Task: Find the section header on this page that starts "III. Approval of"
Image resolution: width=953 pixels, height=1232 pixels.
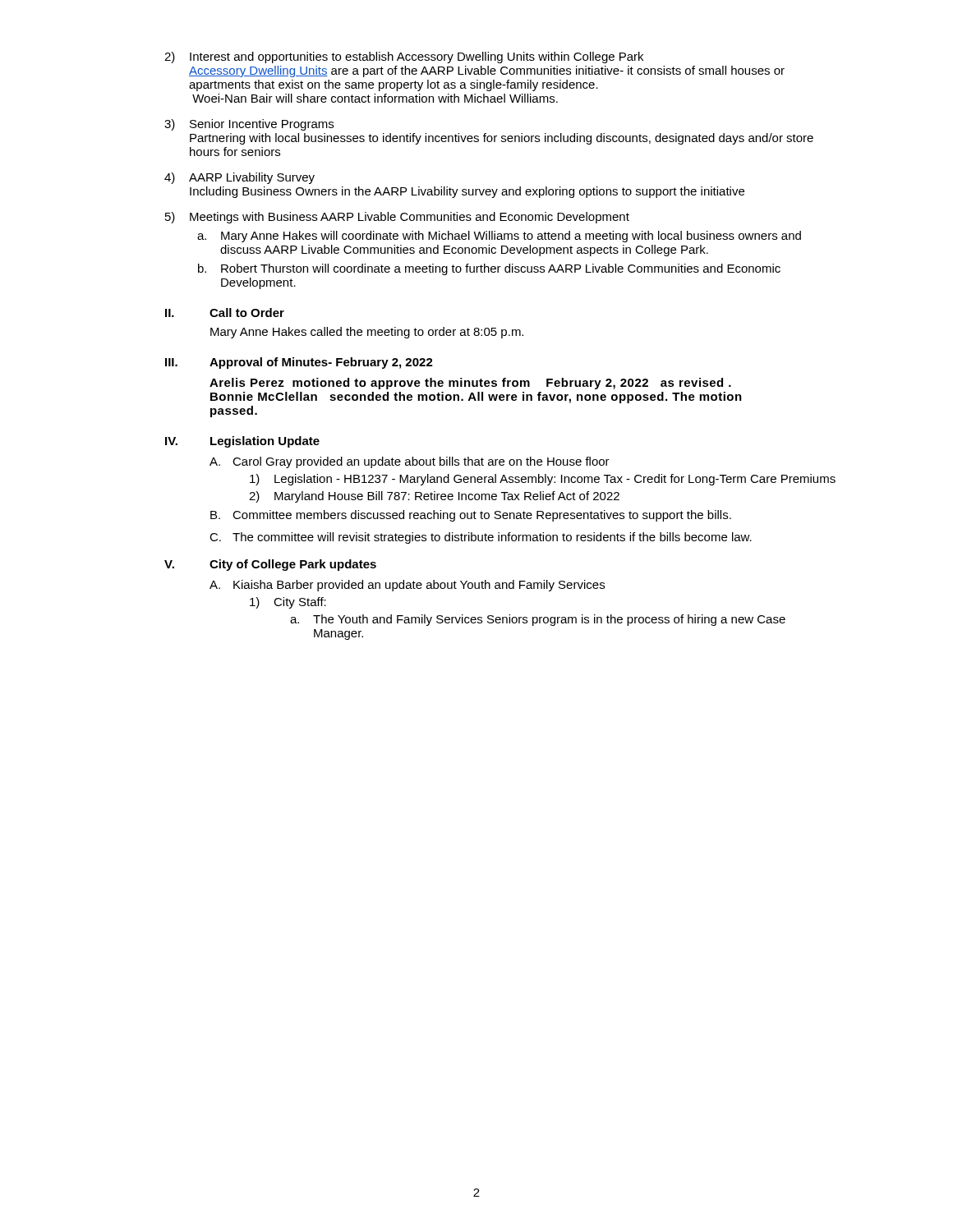Action: pyautogui.click(x=299, y=362)
